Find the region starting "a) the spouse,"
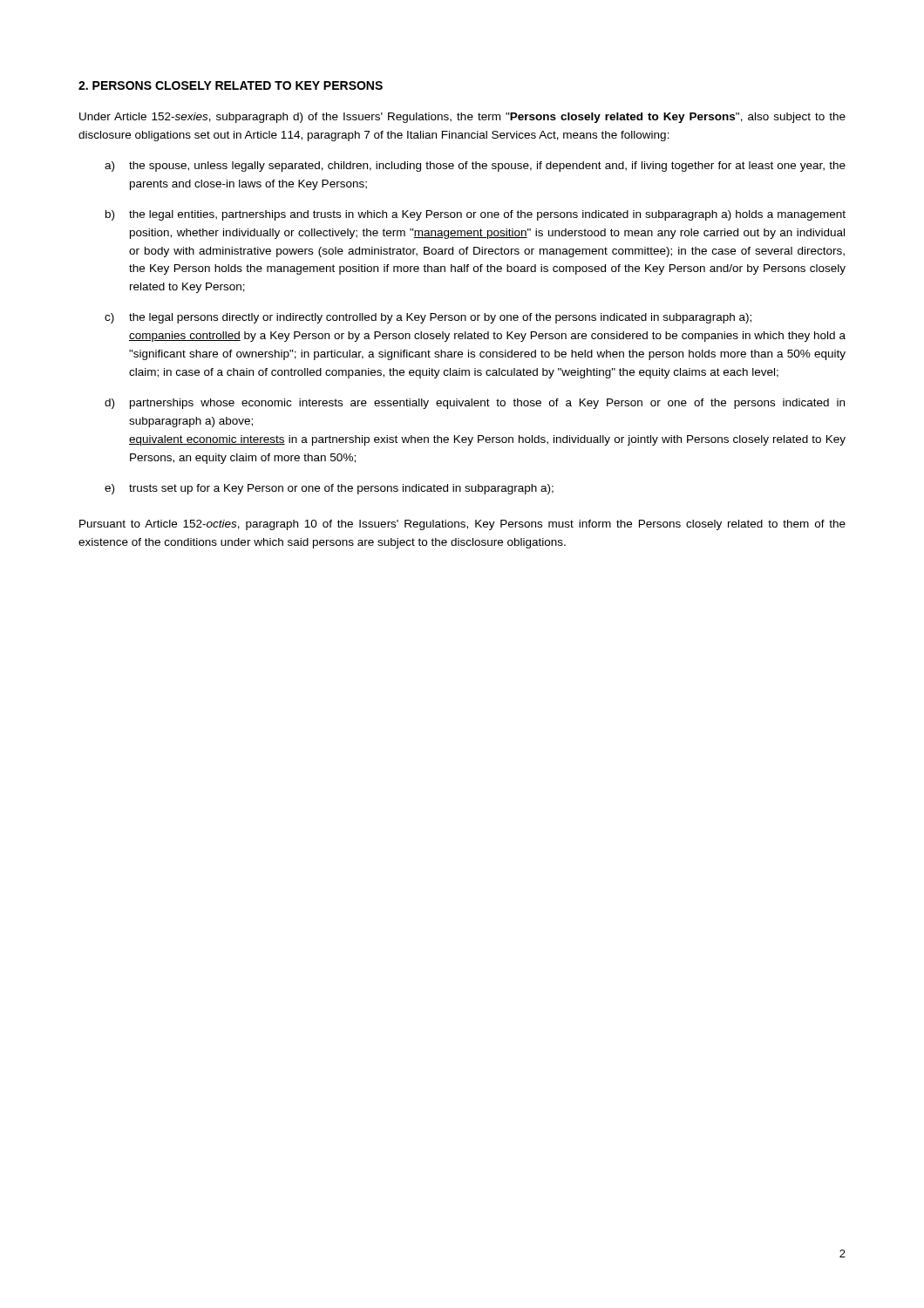The width and height of the screenshot is (924, 1308). tap(475, 175)
